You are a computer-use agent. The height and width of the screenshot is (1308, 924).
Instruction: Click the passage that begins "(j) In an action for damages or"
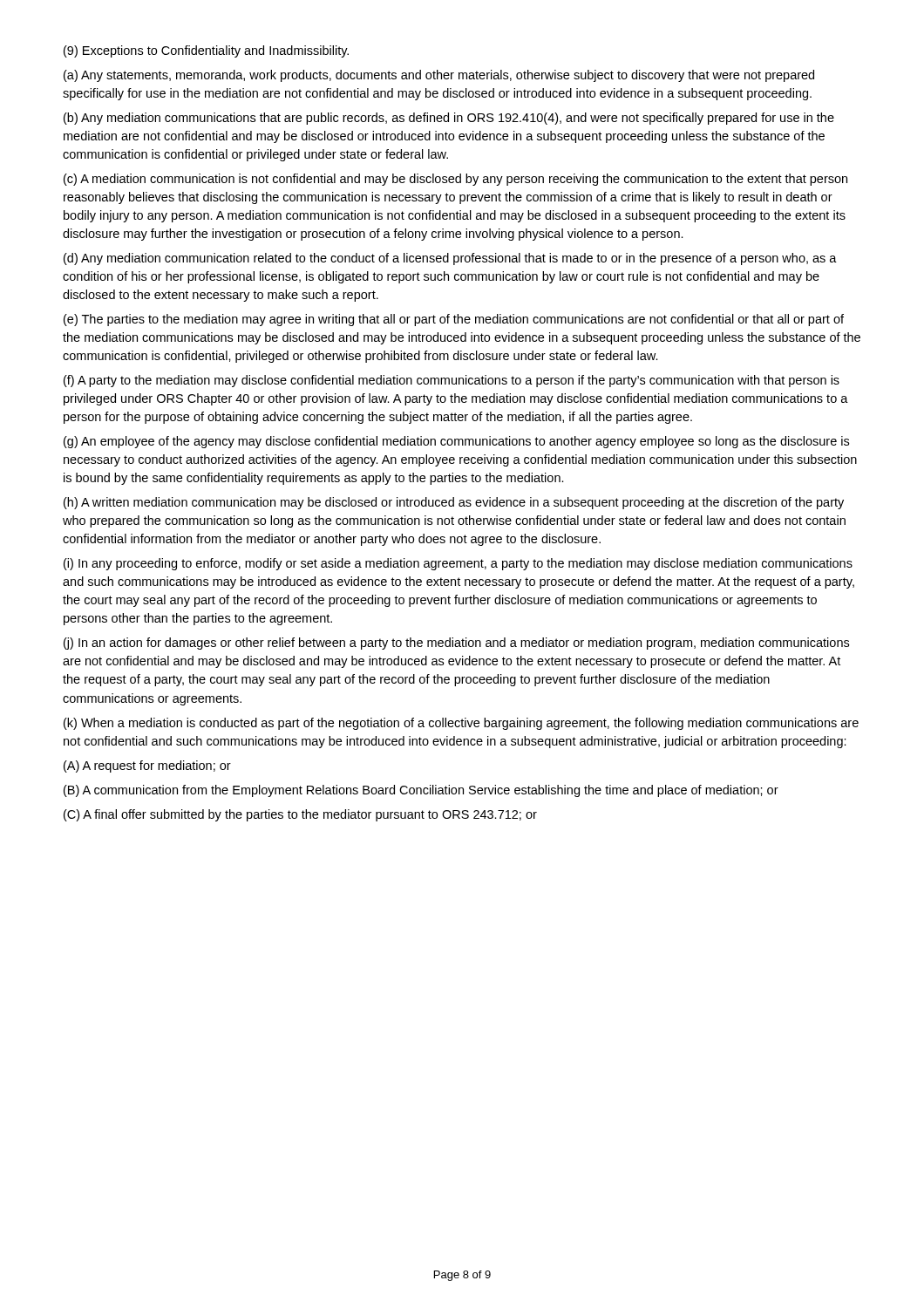point(462,671)
